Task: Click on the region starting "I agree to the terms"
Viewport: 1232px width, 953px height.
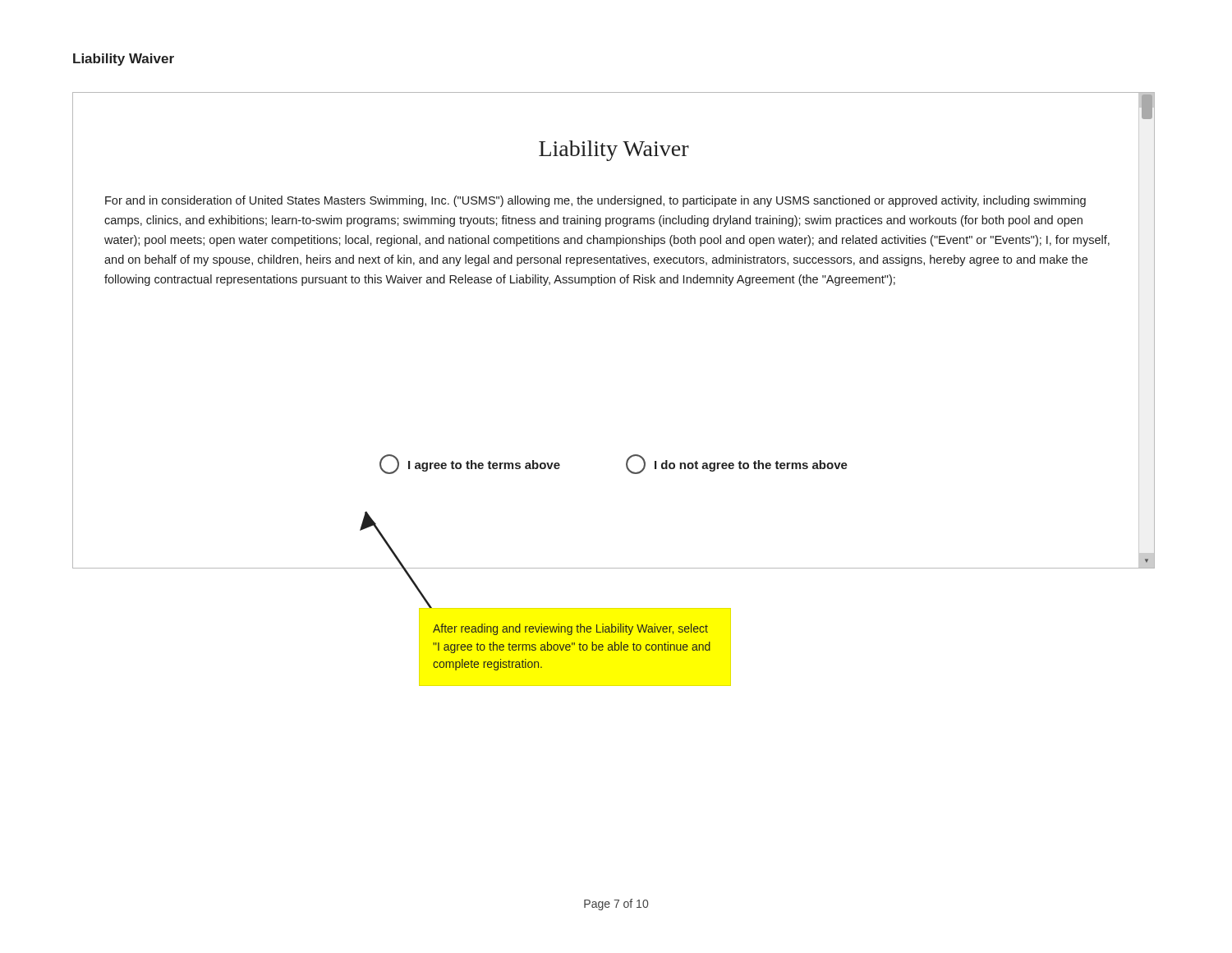Action: [470, 464]
